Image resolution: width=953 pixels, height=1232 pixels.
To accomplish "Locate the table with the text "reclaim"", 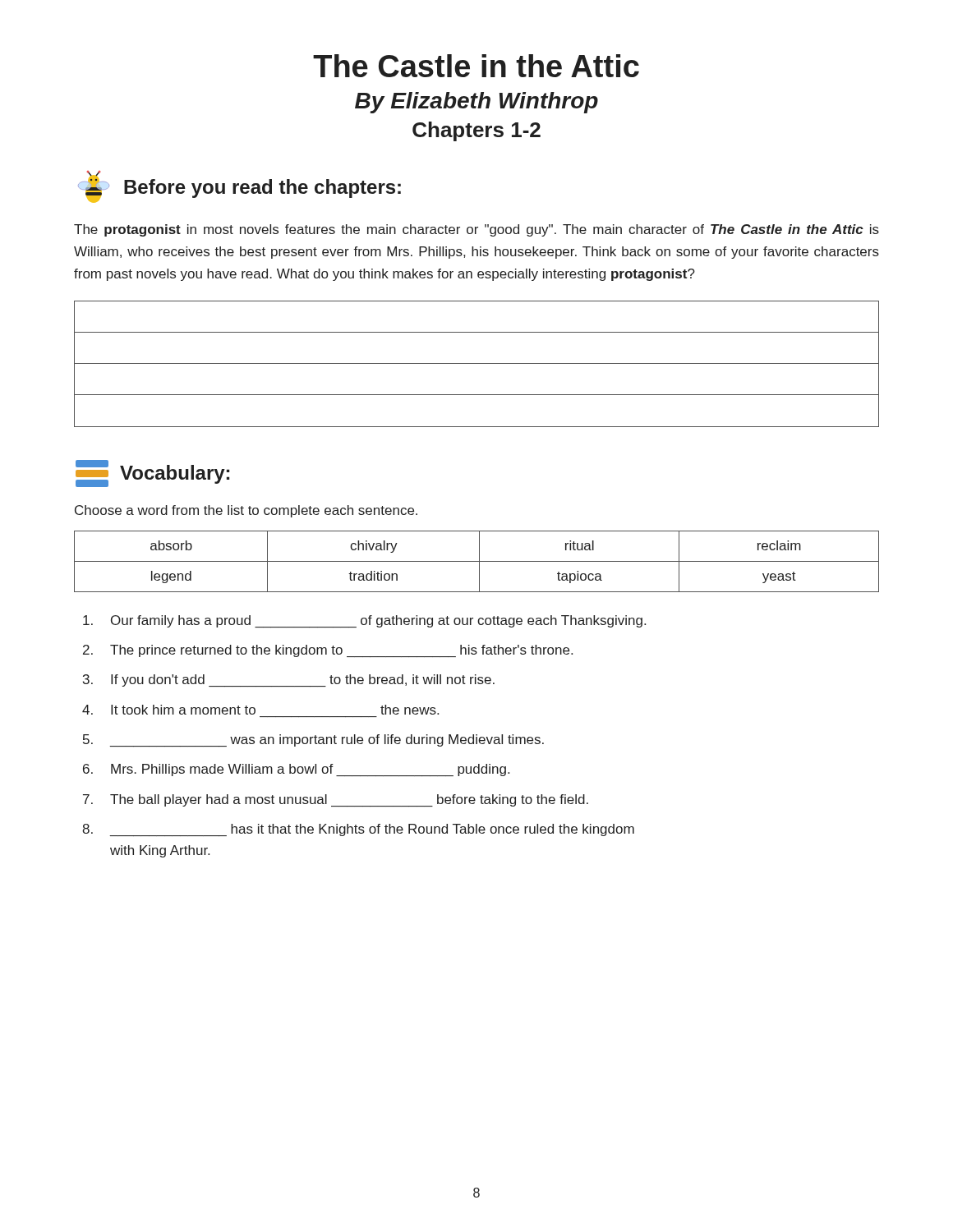I will [476, 561].
